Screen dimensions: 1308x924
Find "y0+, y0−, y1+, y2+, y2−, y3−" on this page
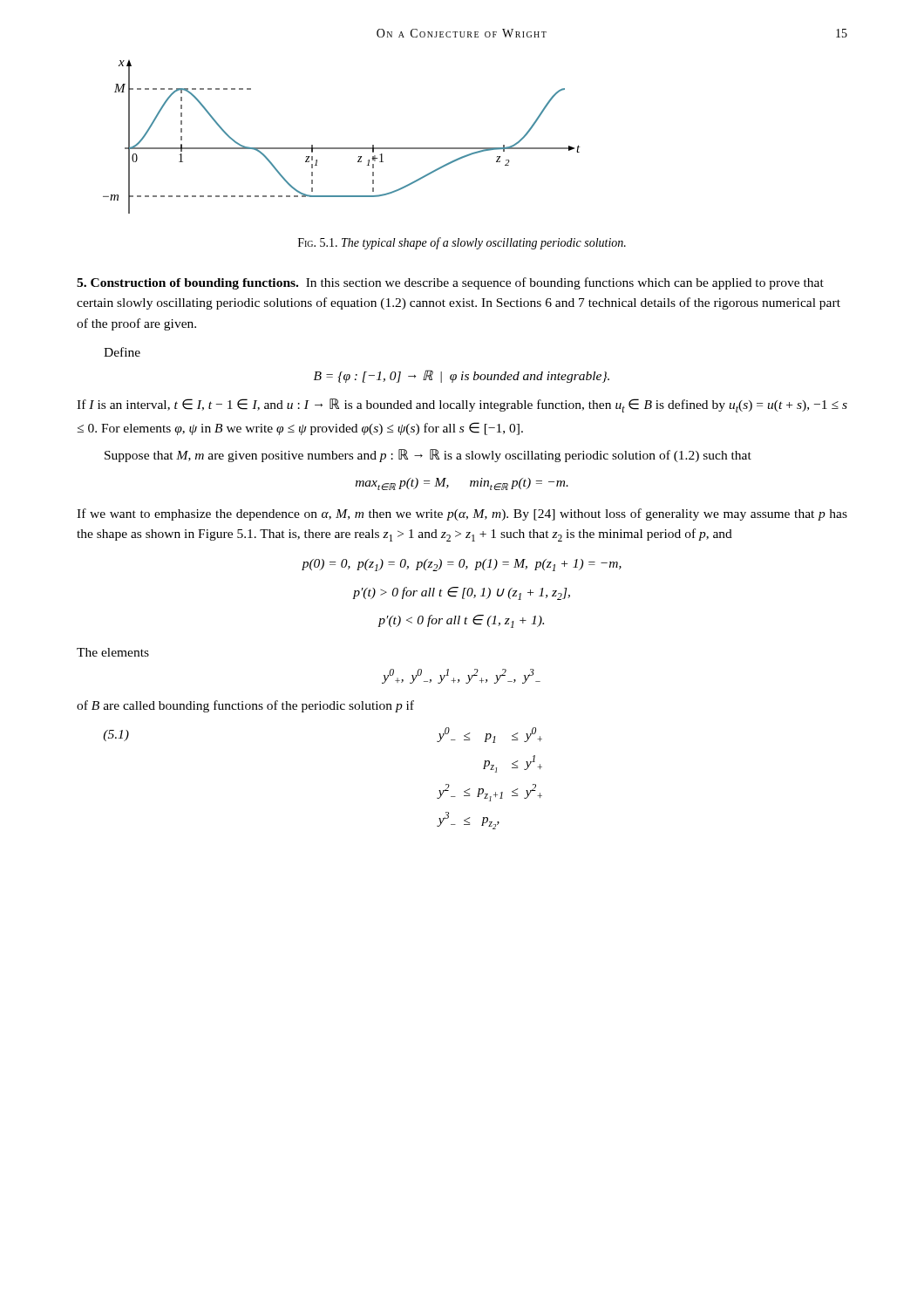click(x=462, y=677)
